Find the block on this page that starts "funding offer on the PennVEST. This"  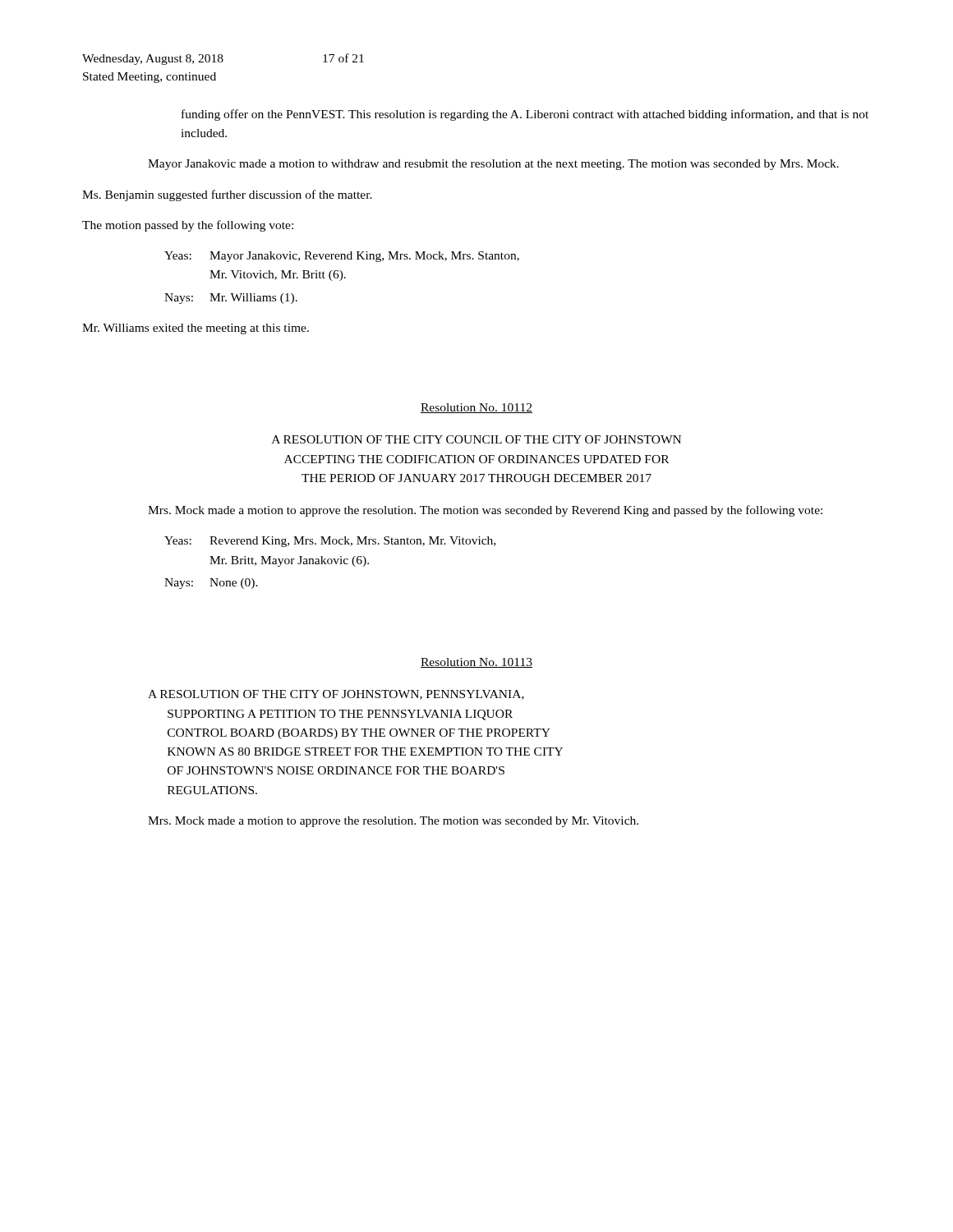tap(525, 123)
